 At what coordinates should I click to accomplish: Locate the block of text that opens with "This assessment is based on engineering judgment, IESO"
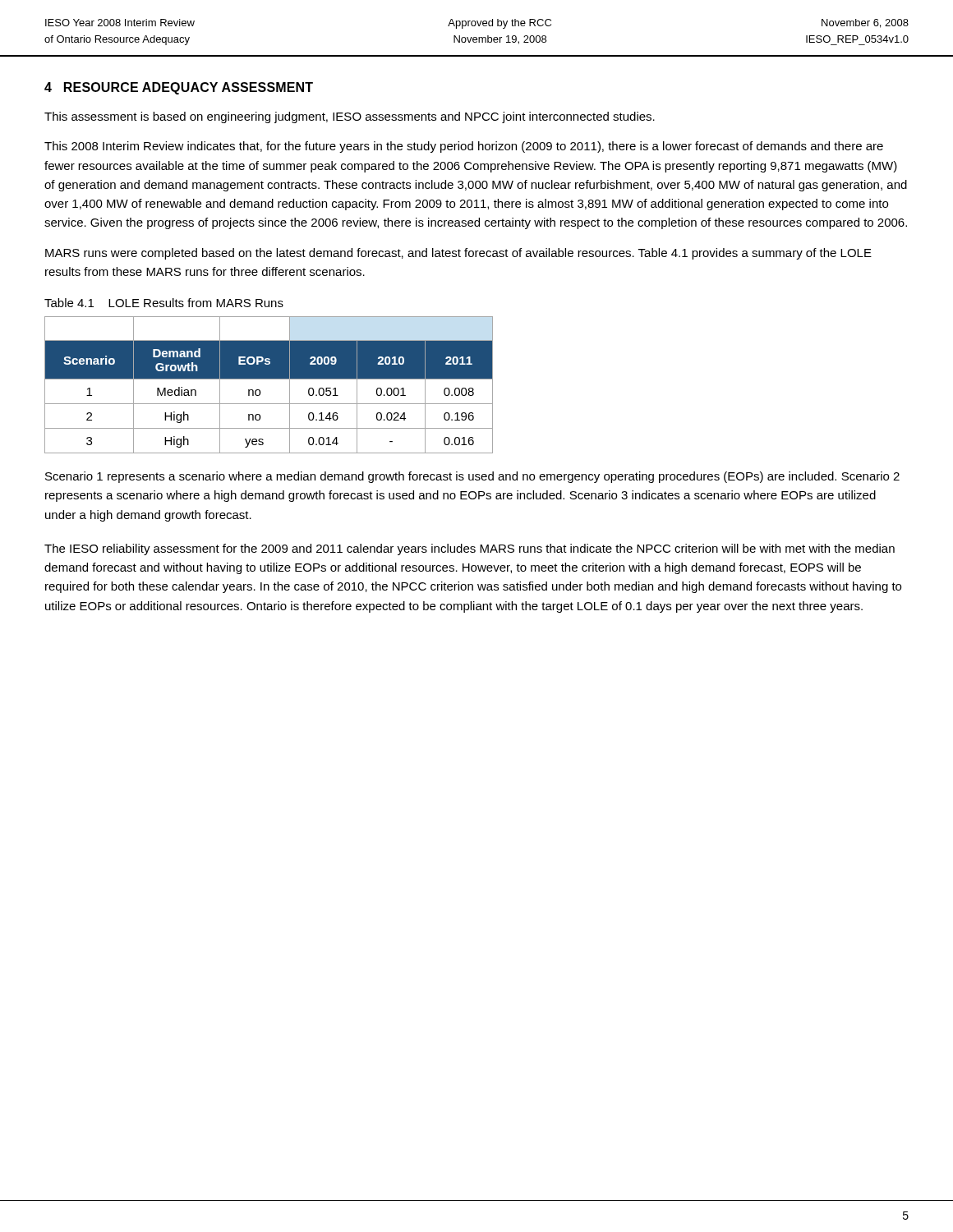(x=350, y=116)
